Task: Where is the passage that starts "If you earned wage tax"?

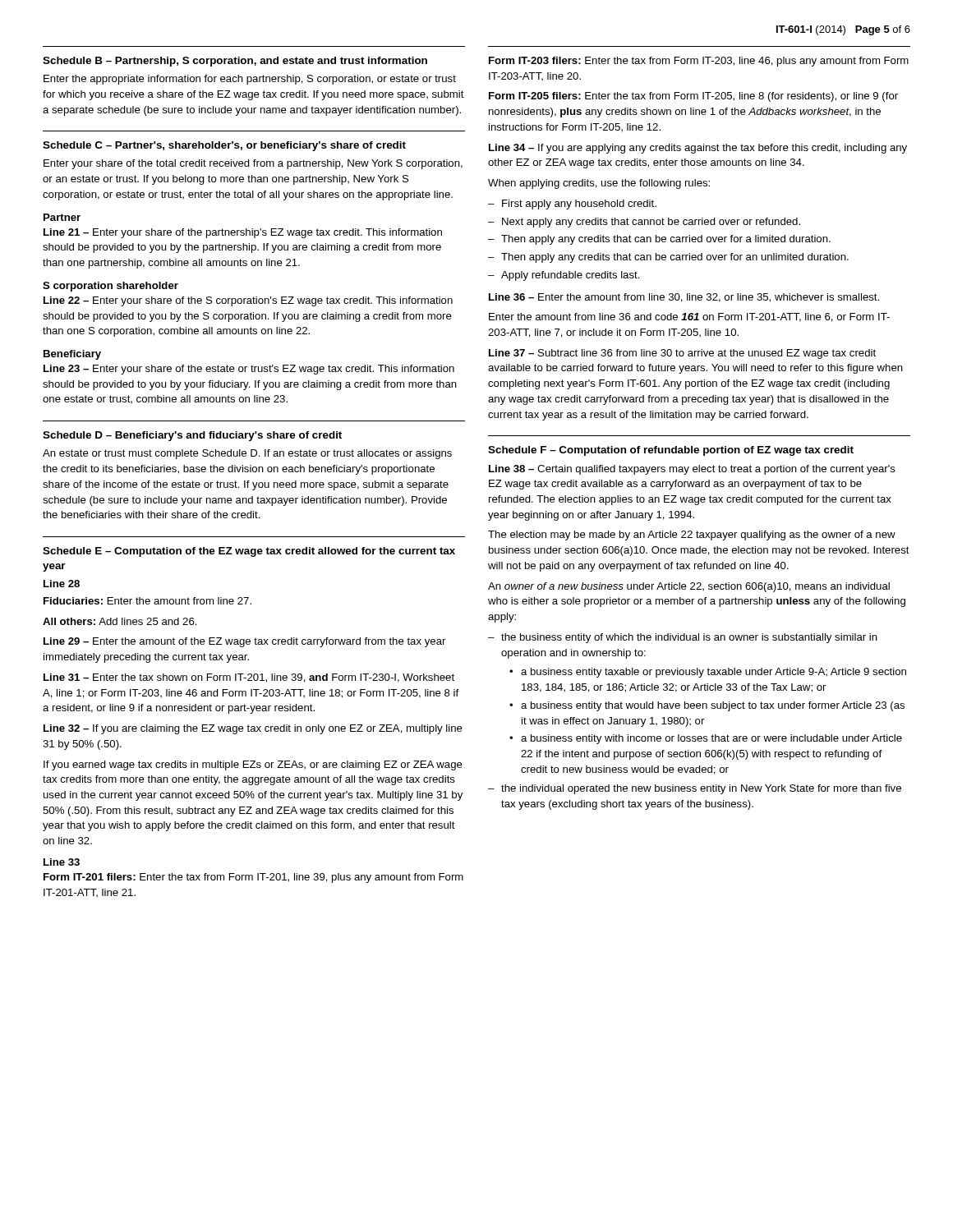Action: click(253, 802)
